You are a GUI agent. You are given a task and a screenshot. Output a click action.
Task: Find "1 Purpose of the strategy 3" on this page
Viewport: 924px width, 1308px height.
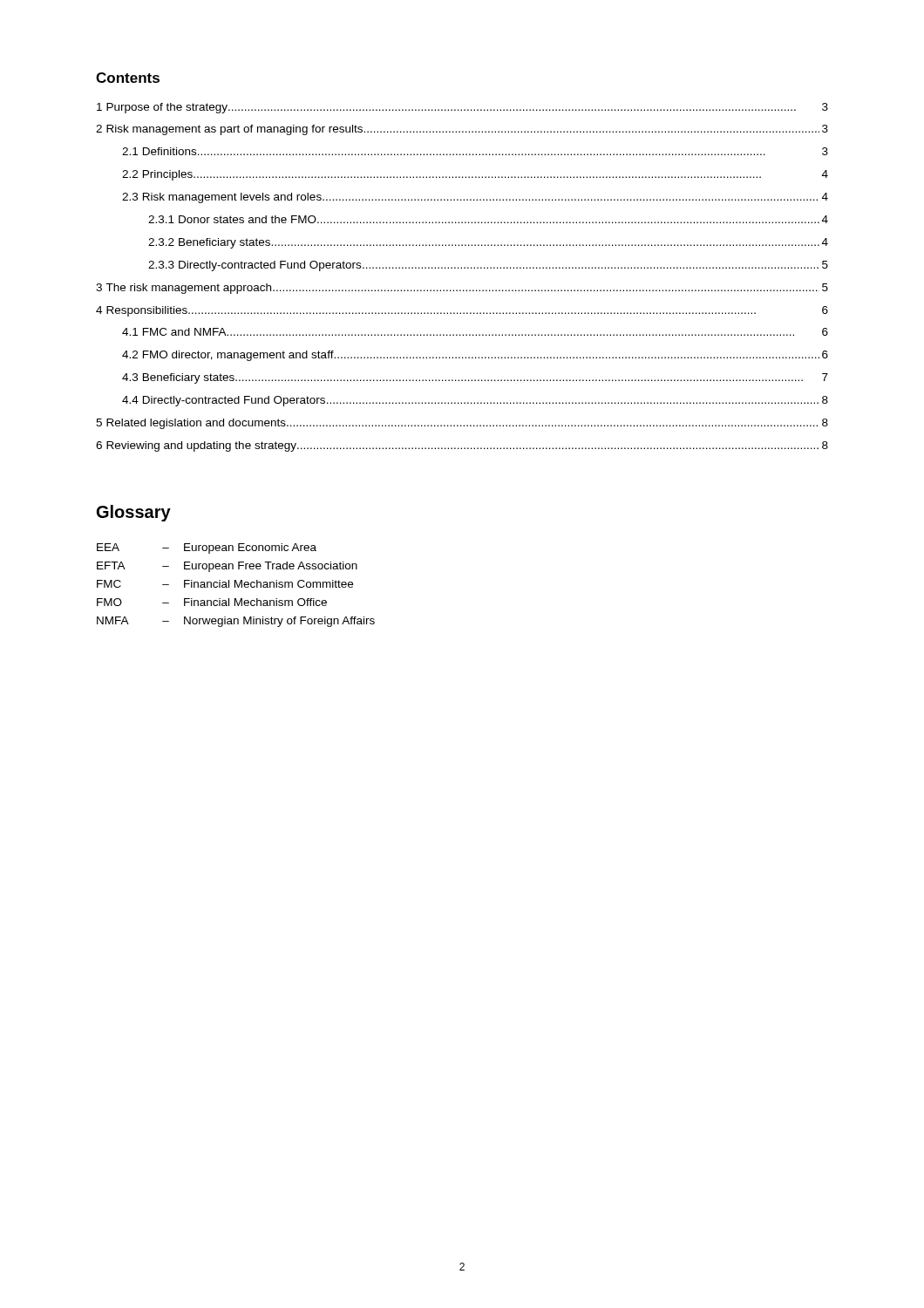[x=462, y=107]
